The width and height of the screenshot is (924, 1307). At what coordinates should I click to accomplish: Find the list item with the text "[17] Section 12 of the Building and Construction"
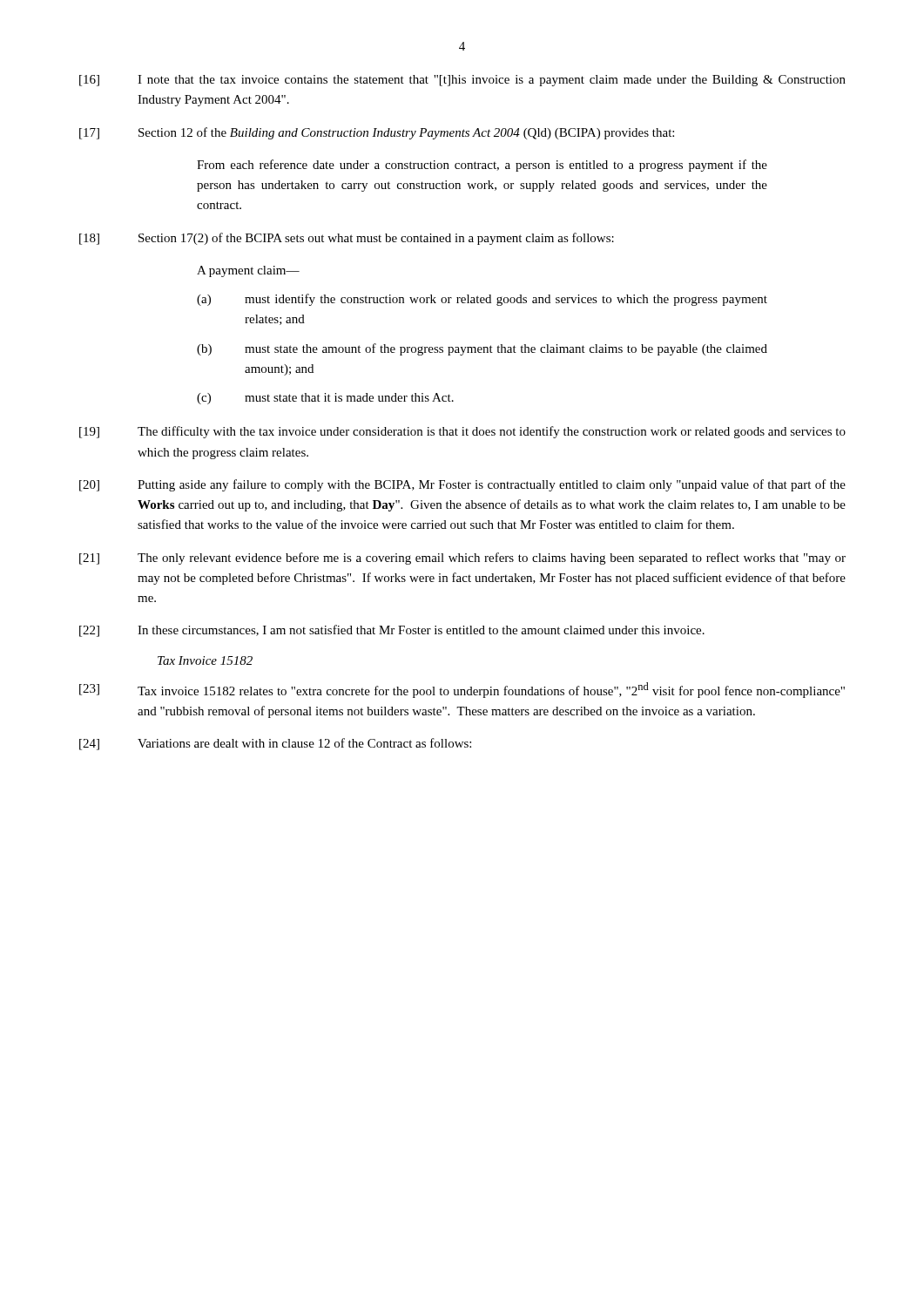(x=462, y=133)
